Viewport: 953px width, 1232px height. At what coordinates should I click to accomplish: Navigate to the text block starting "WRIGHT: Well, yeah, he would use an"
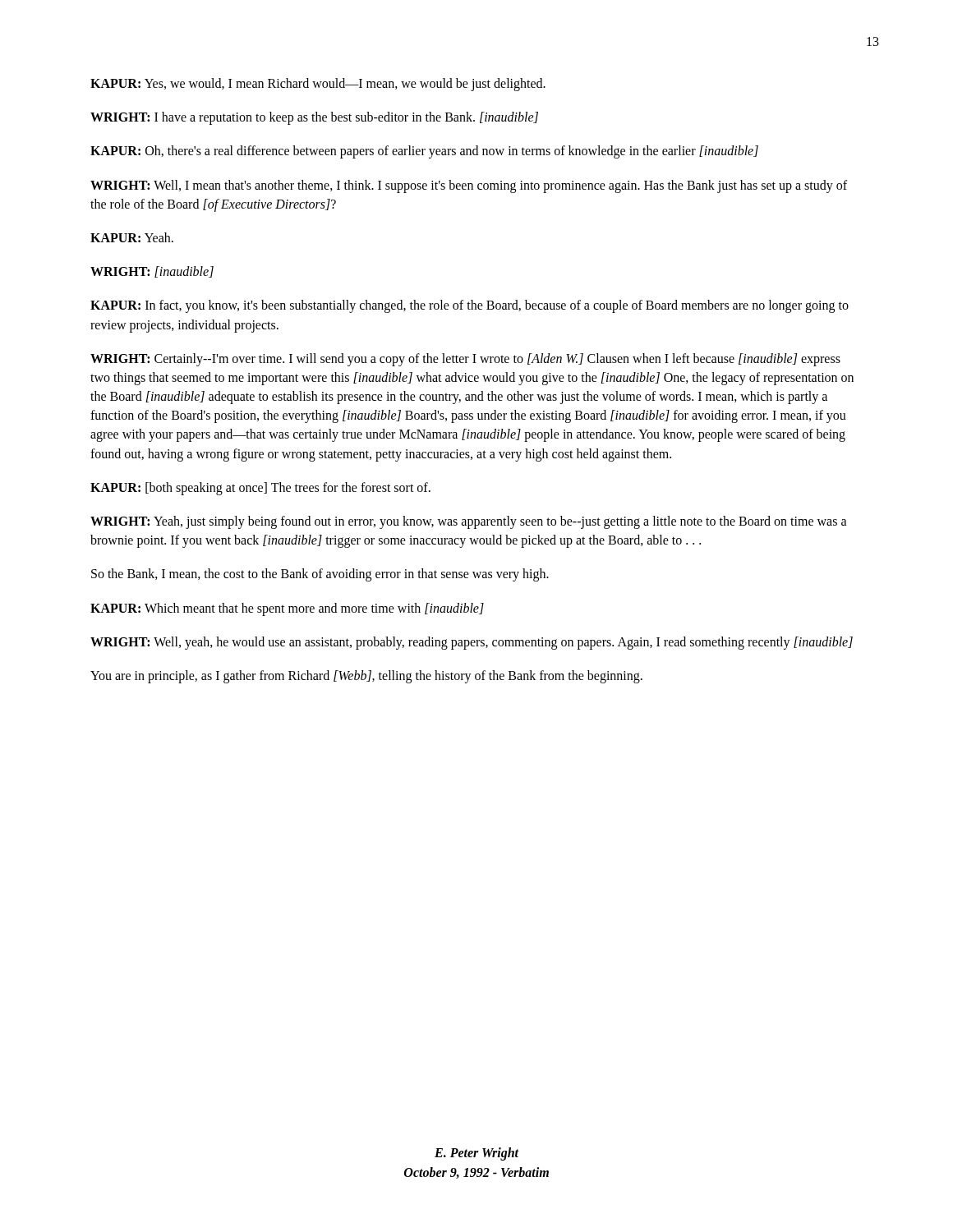pos(472,642)
